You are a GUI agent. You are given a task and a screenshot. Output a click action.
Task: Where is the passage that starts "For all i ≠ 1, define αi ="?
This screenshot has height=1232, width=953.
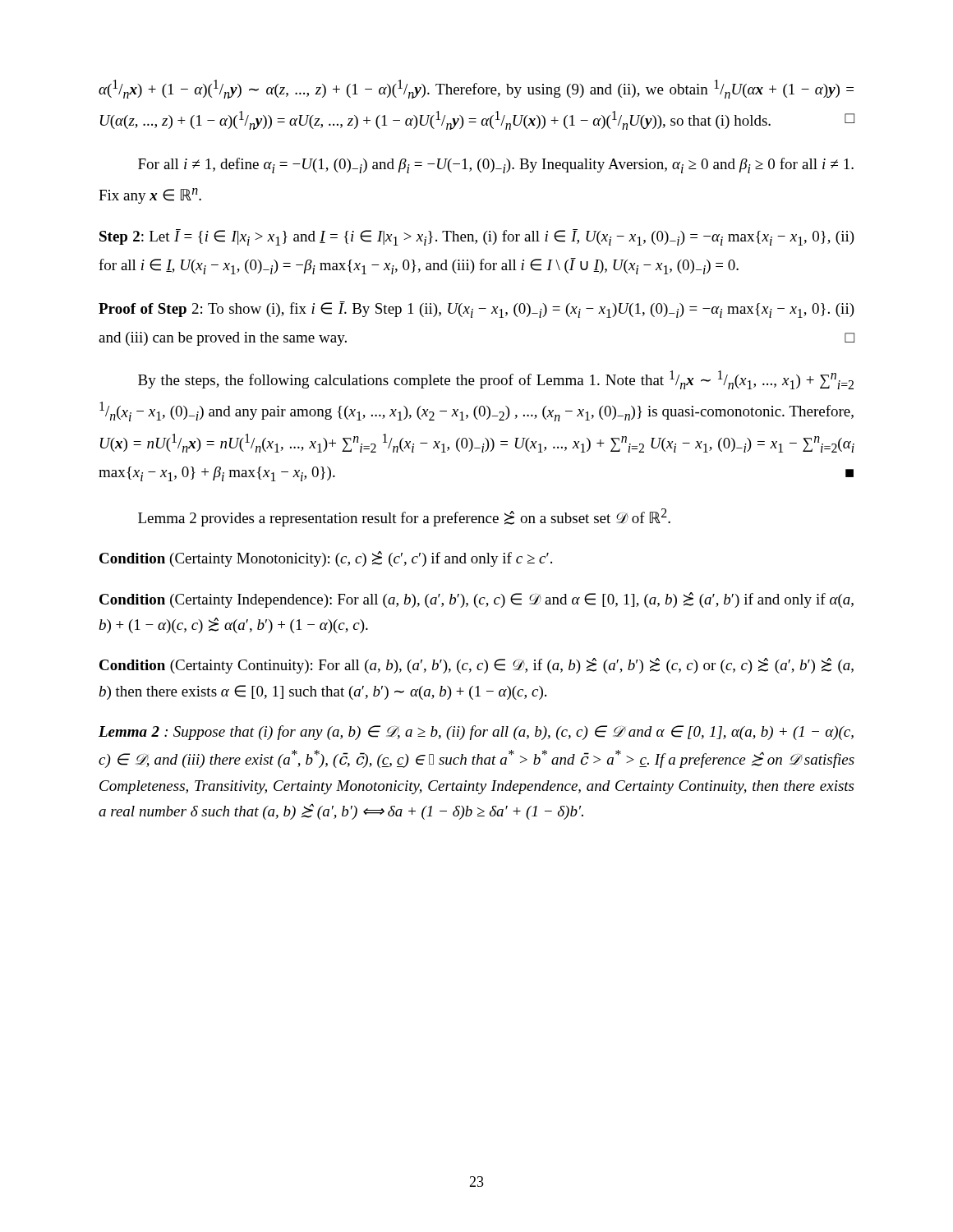tap(476, 180)
